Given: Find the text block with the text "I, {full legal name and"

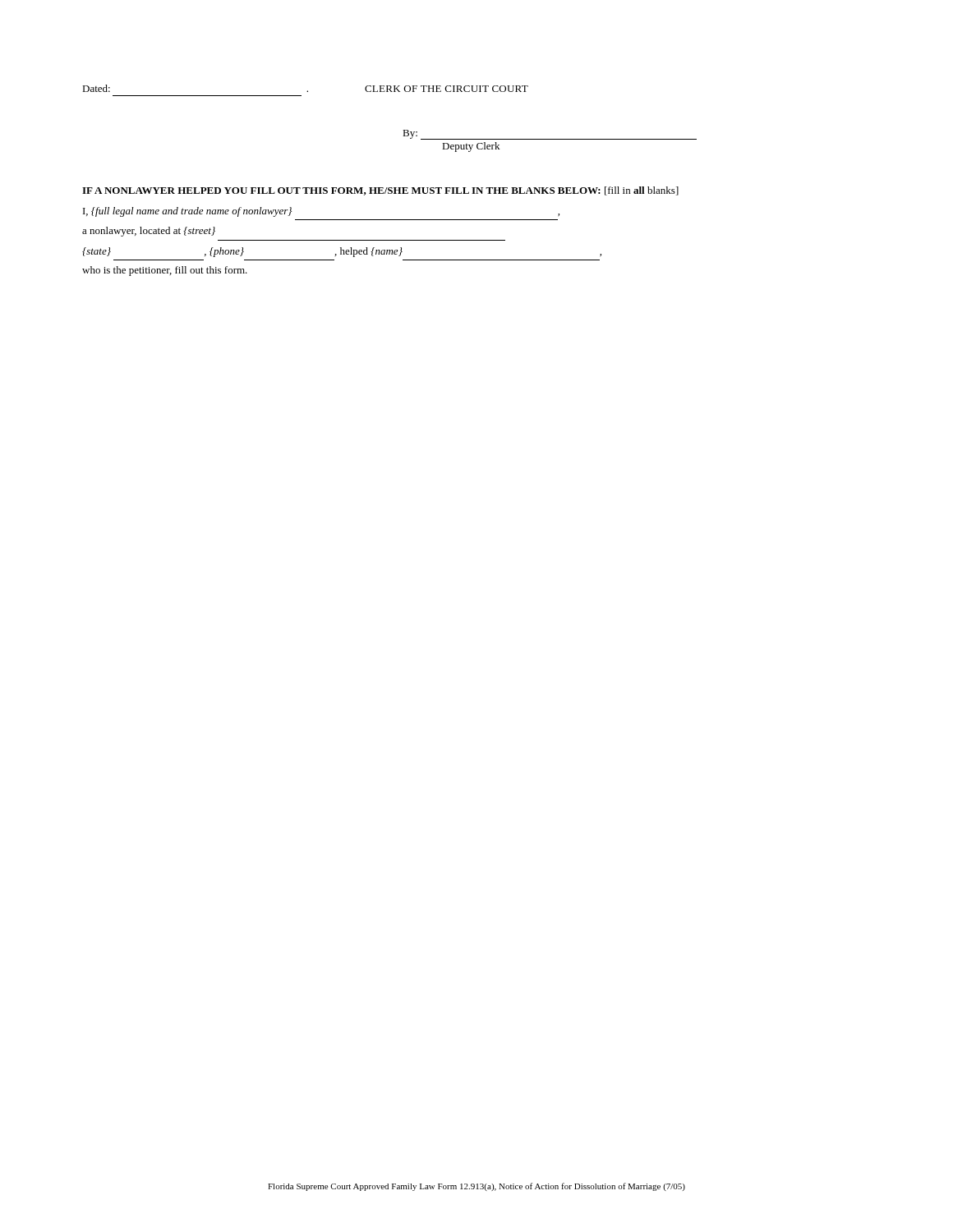Looking at the screenshot, I should 321,210.
